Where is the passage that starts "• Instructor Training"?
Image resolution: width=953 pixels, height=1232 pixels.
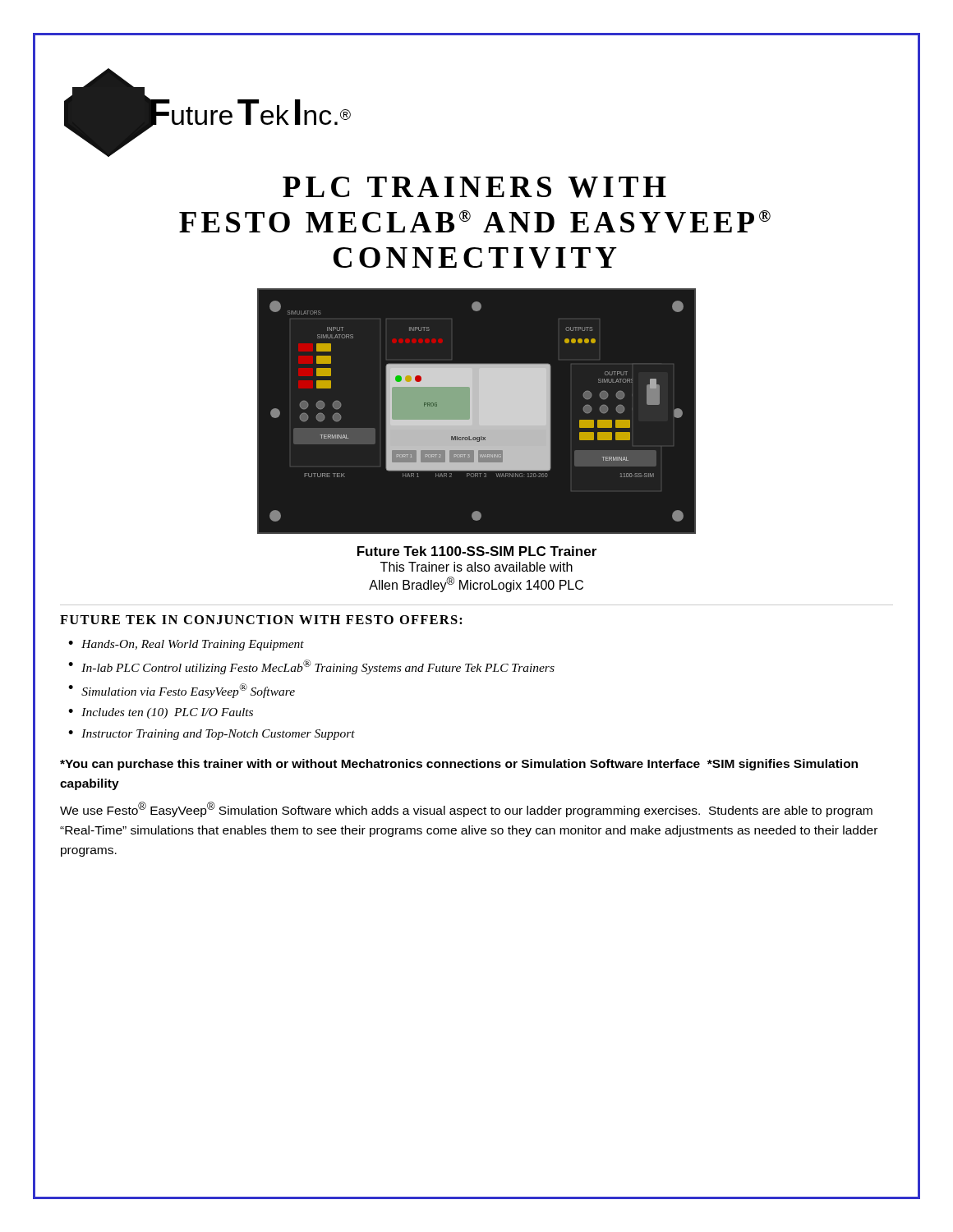tap(211, 733)
